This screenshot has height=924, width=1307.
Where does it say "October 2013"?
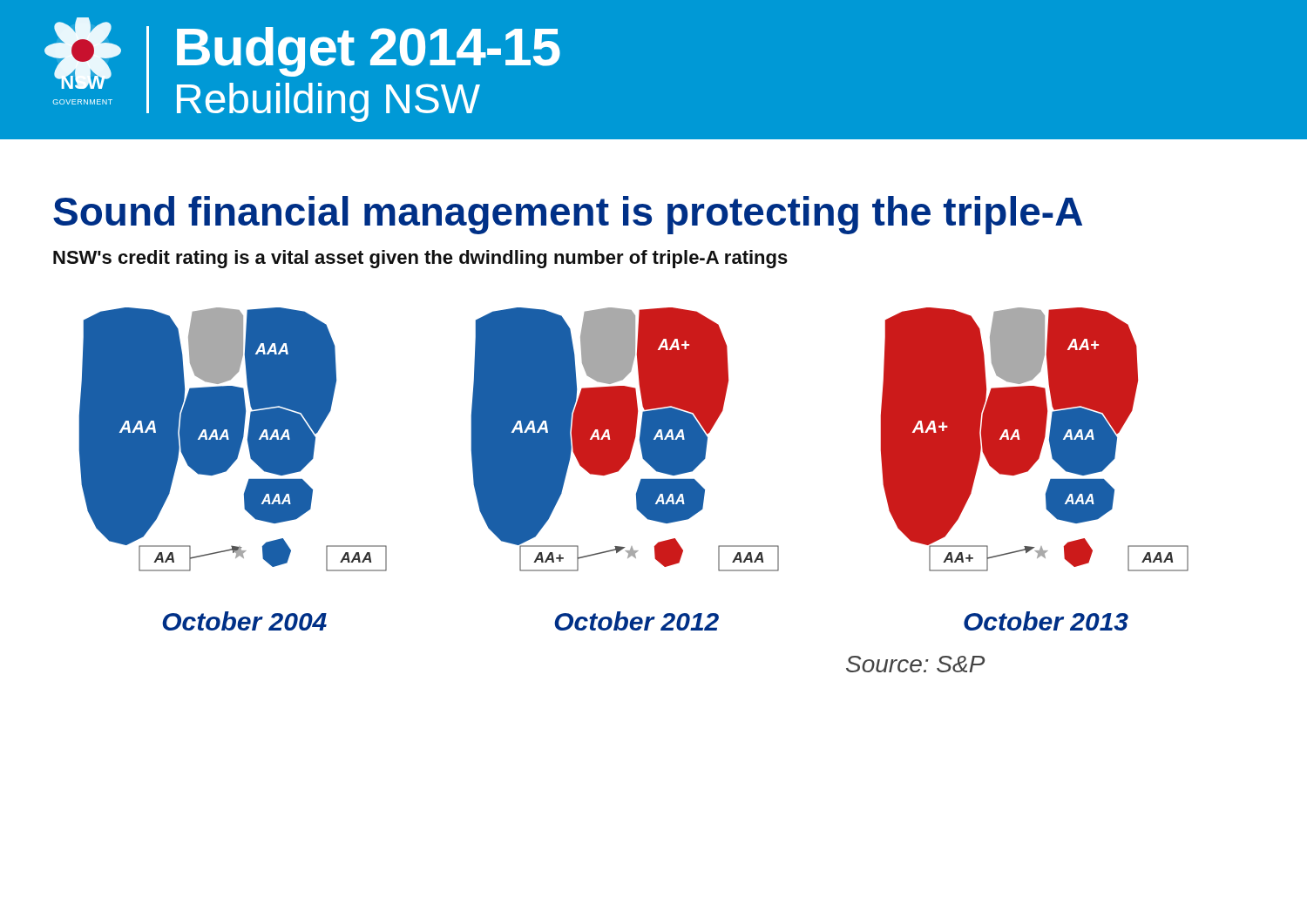(1046, 621)
